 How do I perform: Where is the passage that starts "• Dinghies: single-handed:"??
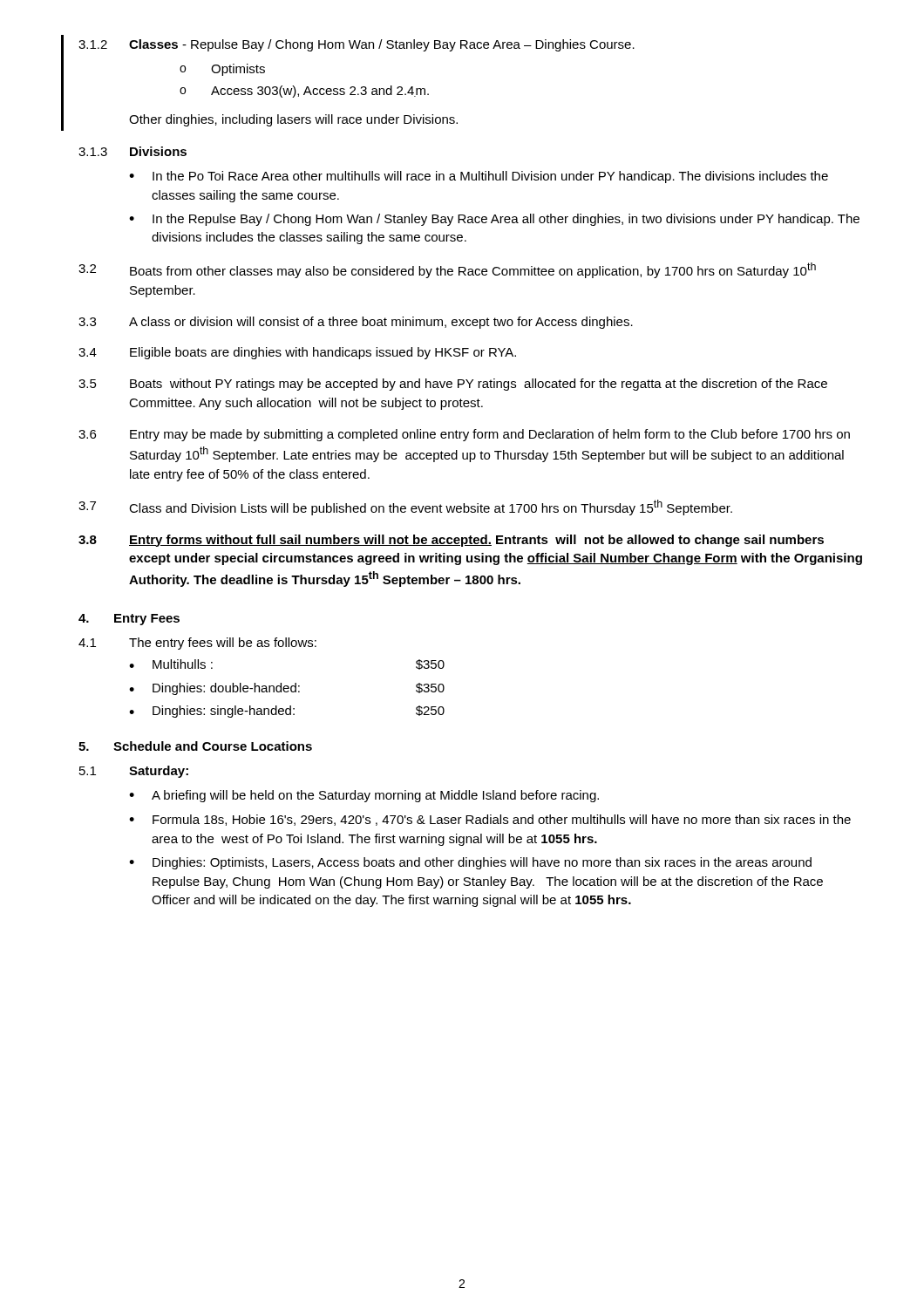click(x=287, y=712)
